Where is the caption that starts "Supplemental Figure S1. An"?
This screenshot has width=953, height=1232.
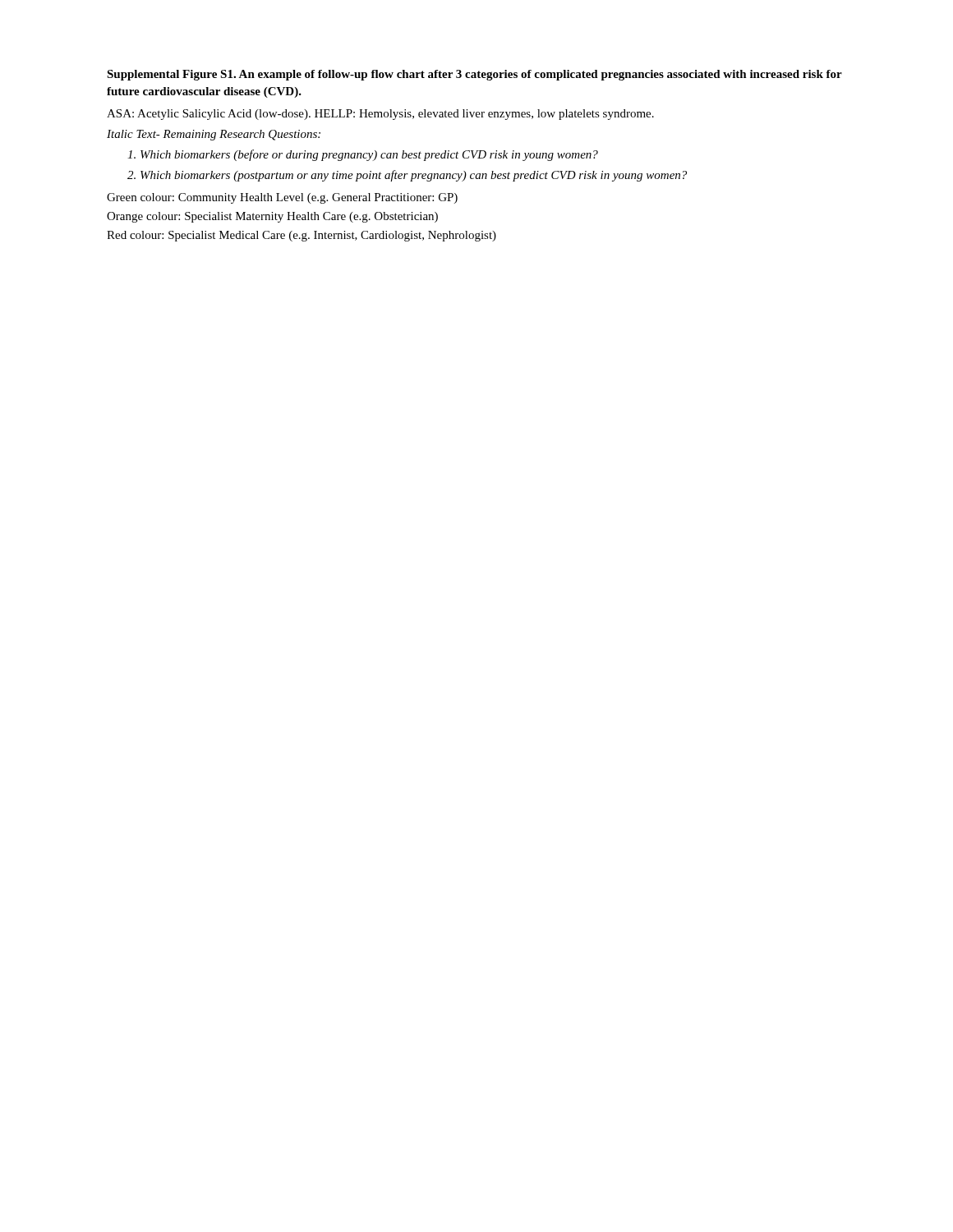click(474, 83)
